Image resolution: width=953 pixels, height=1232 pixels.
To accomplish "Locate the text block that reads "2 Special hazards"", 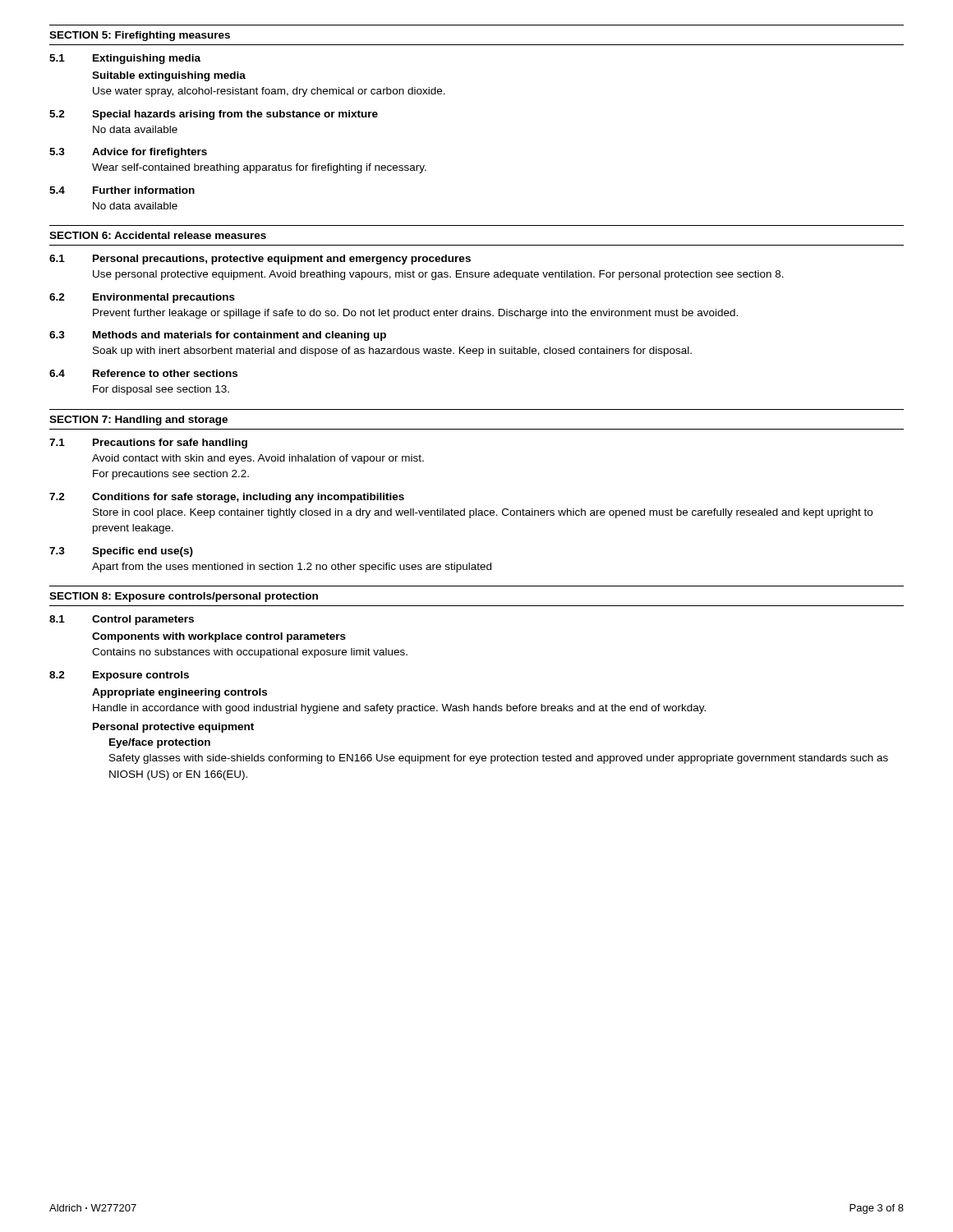I will click(214, 115).
